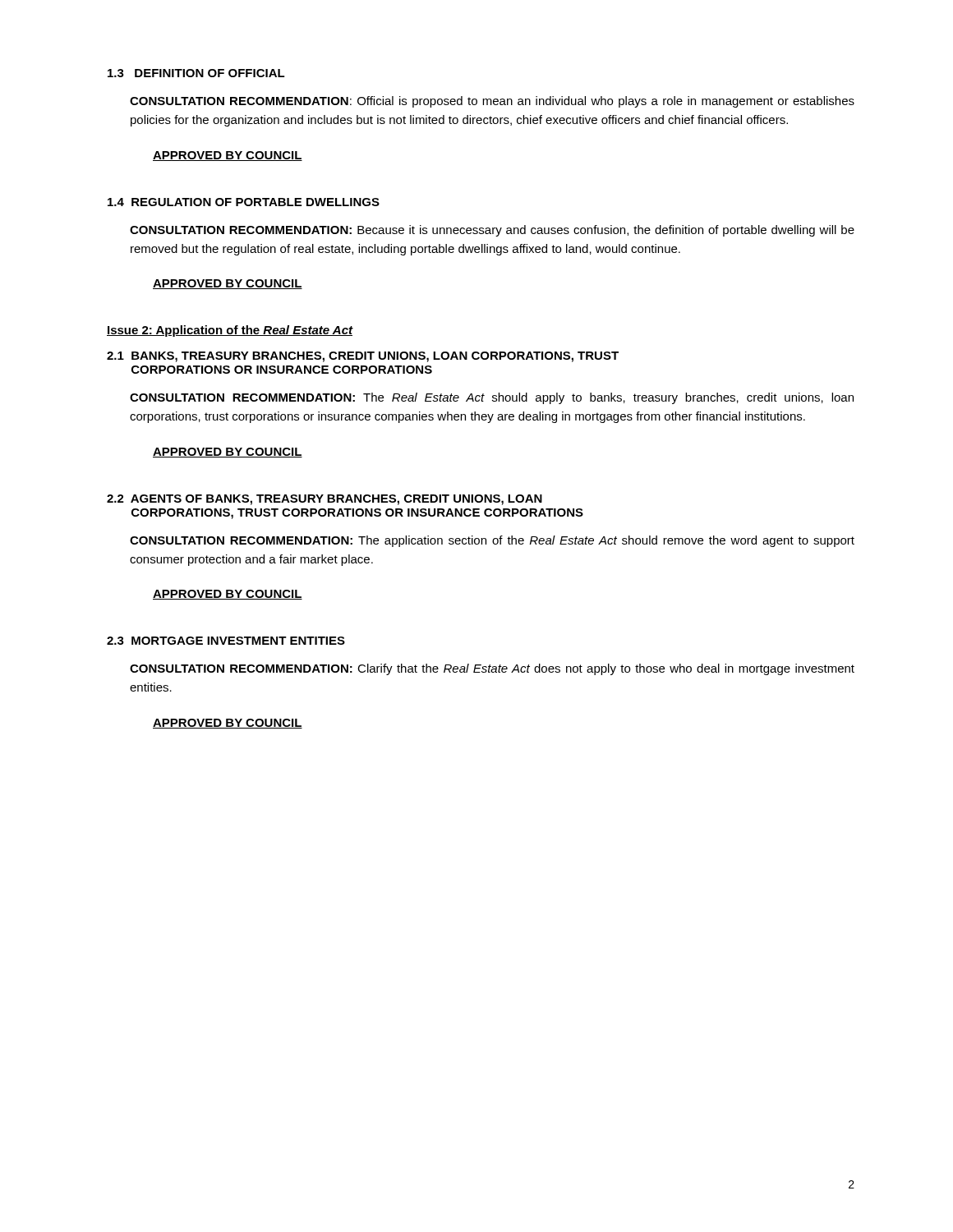
Task: Click on the text block that says "CONSULTATION RECOMMENDATION: The Real Estate"
Action: (492, 407)
